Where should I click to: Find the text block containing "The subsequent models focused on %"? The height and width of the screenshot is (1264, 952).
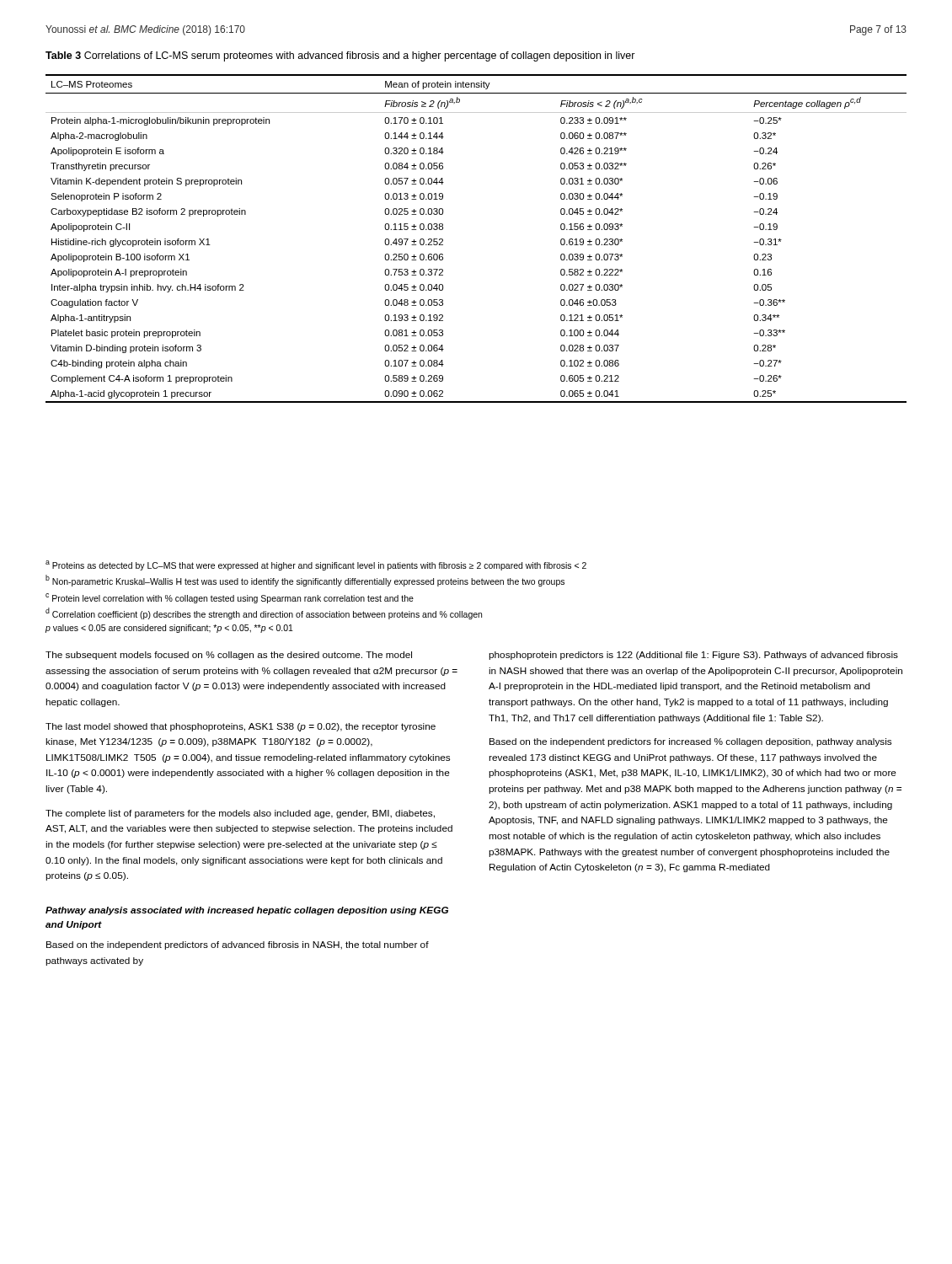252,765
